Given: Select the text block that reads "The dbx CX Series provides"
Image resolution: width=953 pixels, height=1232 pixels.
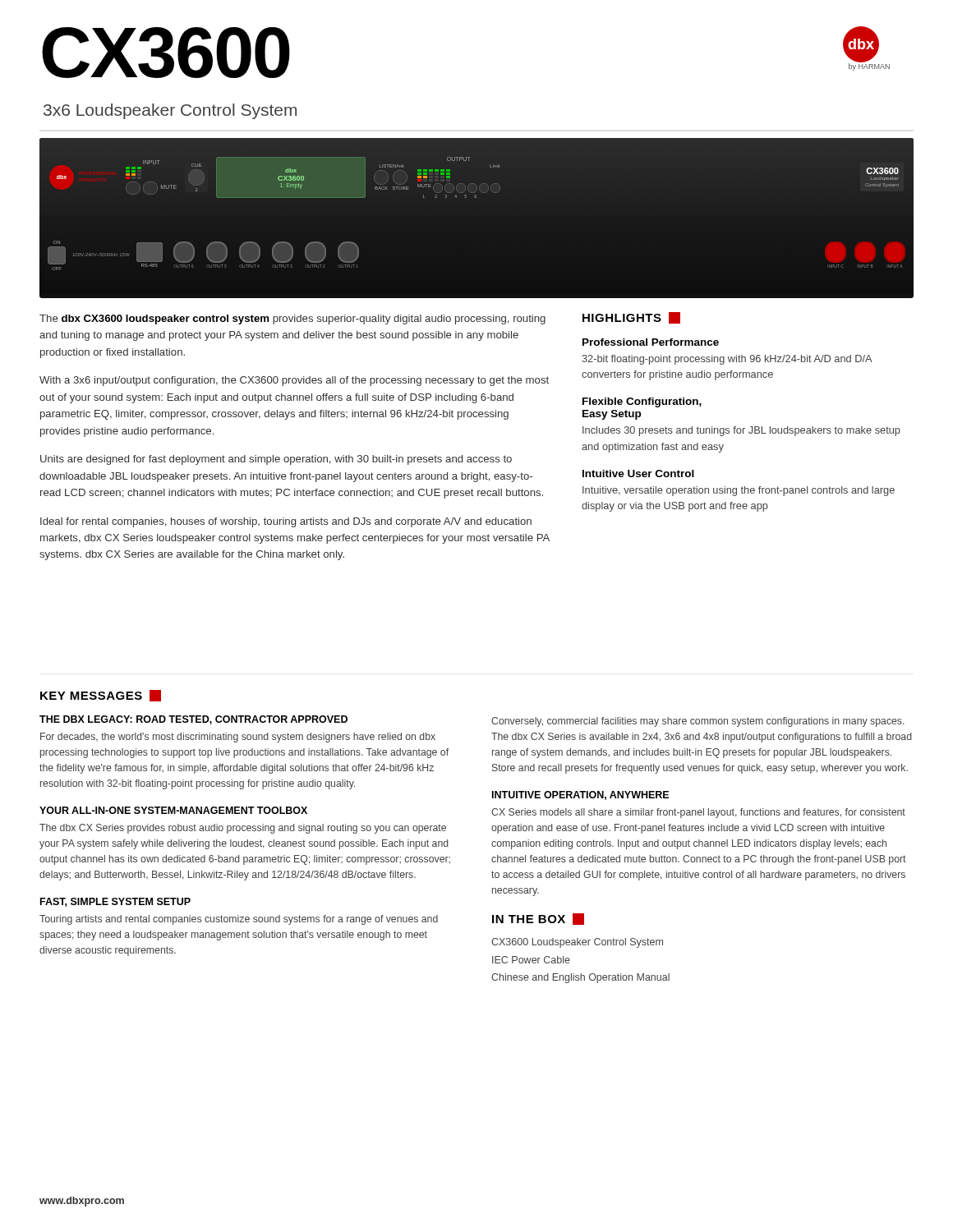Looking at the screenshot, I should pyautogui.click(x=245, y=852).
